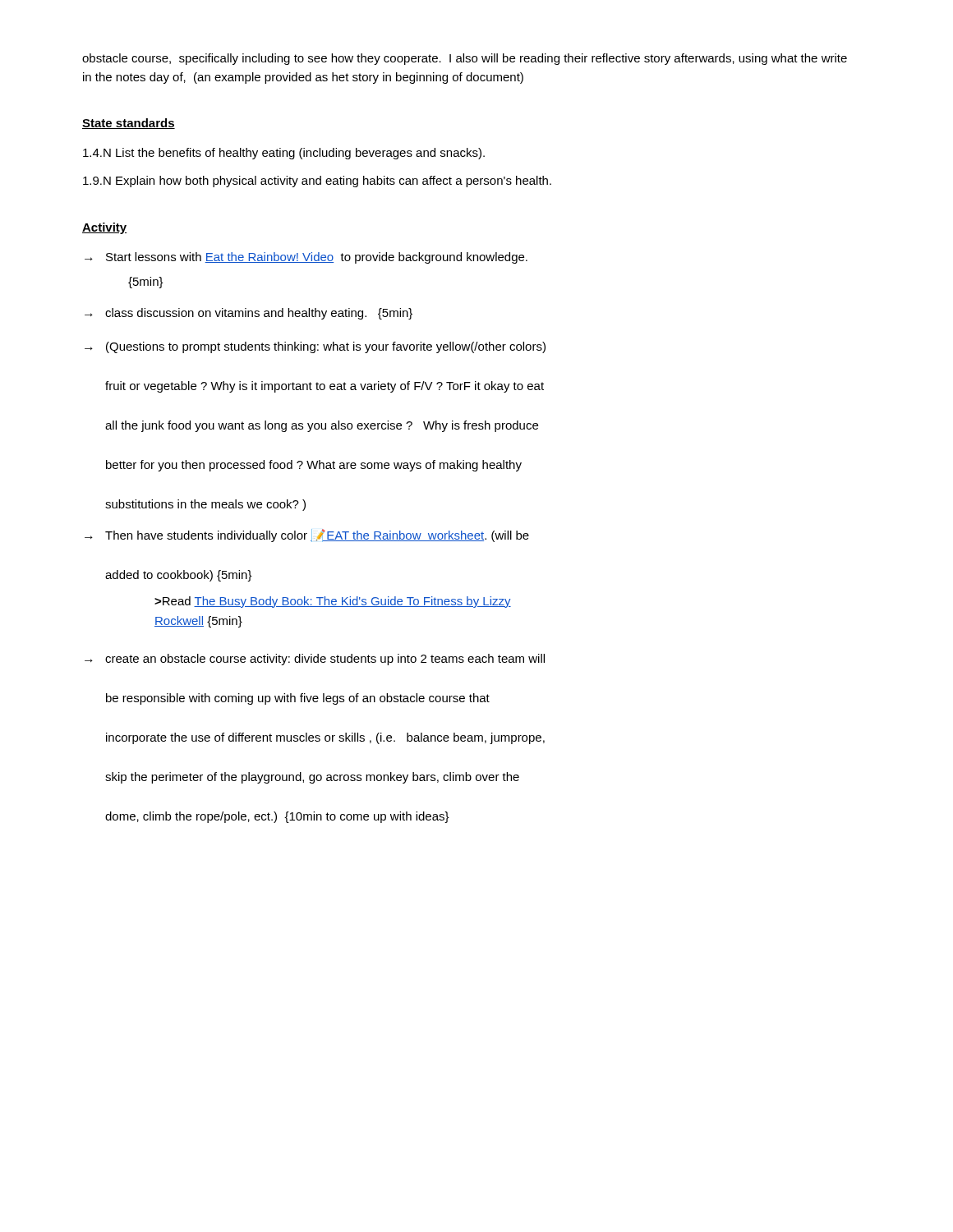The width and height of the screenshot is (953, 1232).
Task: Click the passage that begins "4.N List the benefits of healthy"
Action: coord(284,152)
